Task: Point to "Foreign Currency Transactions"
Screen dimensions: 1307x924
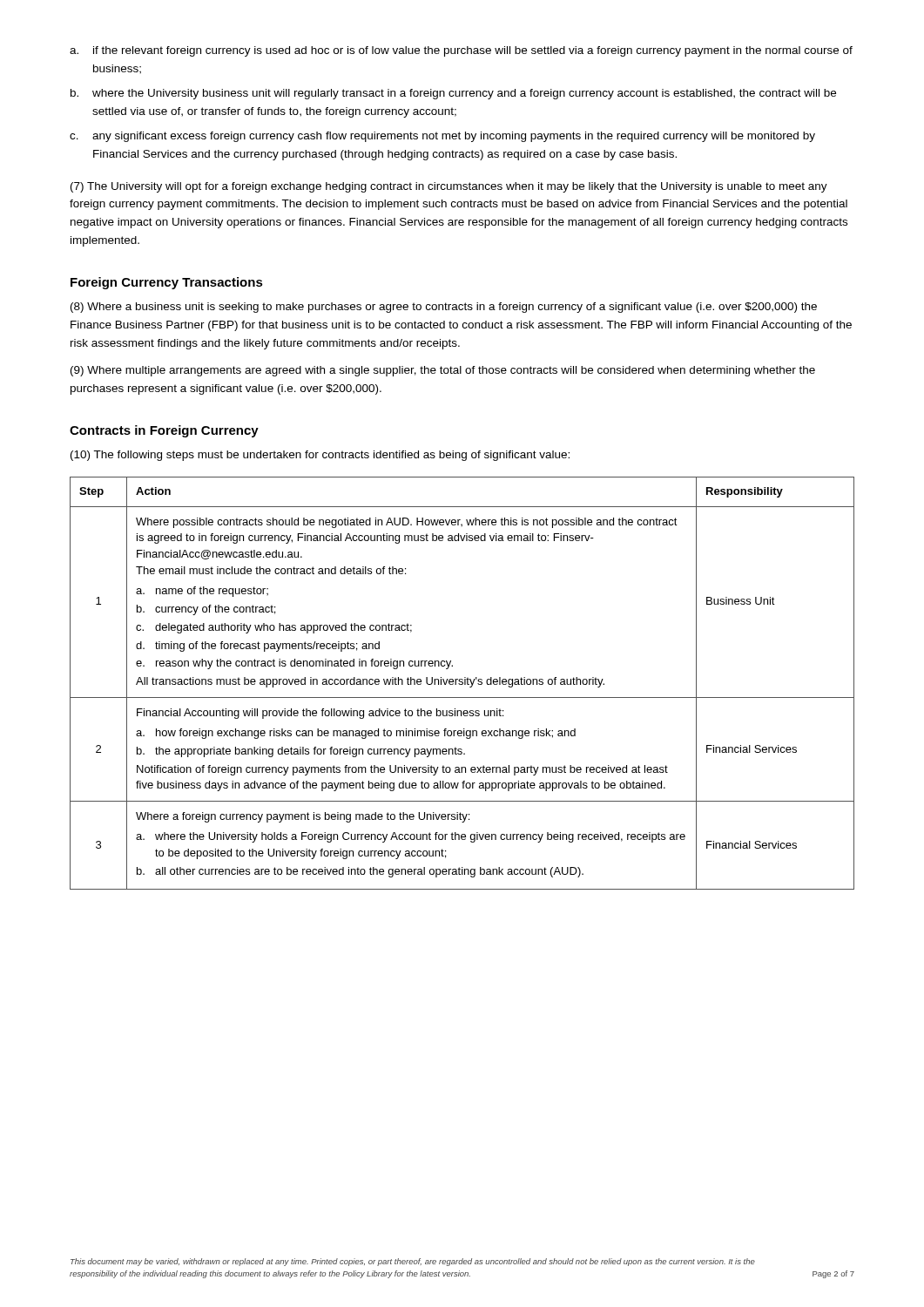Action: point(166,282)
